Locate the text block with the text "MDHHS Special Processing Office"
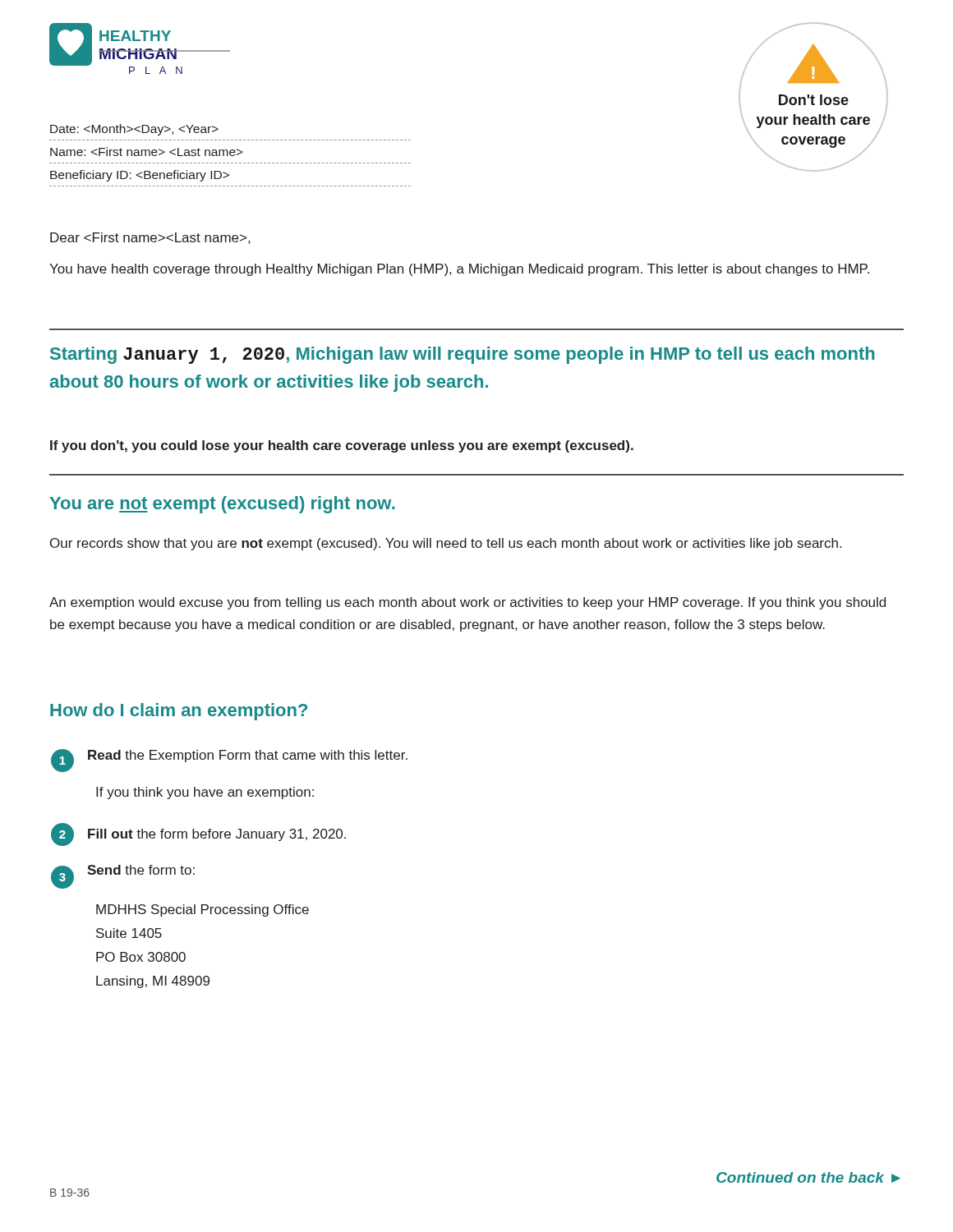 pos(203,910)
